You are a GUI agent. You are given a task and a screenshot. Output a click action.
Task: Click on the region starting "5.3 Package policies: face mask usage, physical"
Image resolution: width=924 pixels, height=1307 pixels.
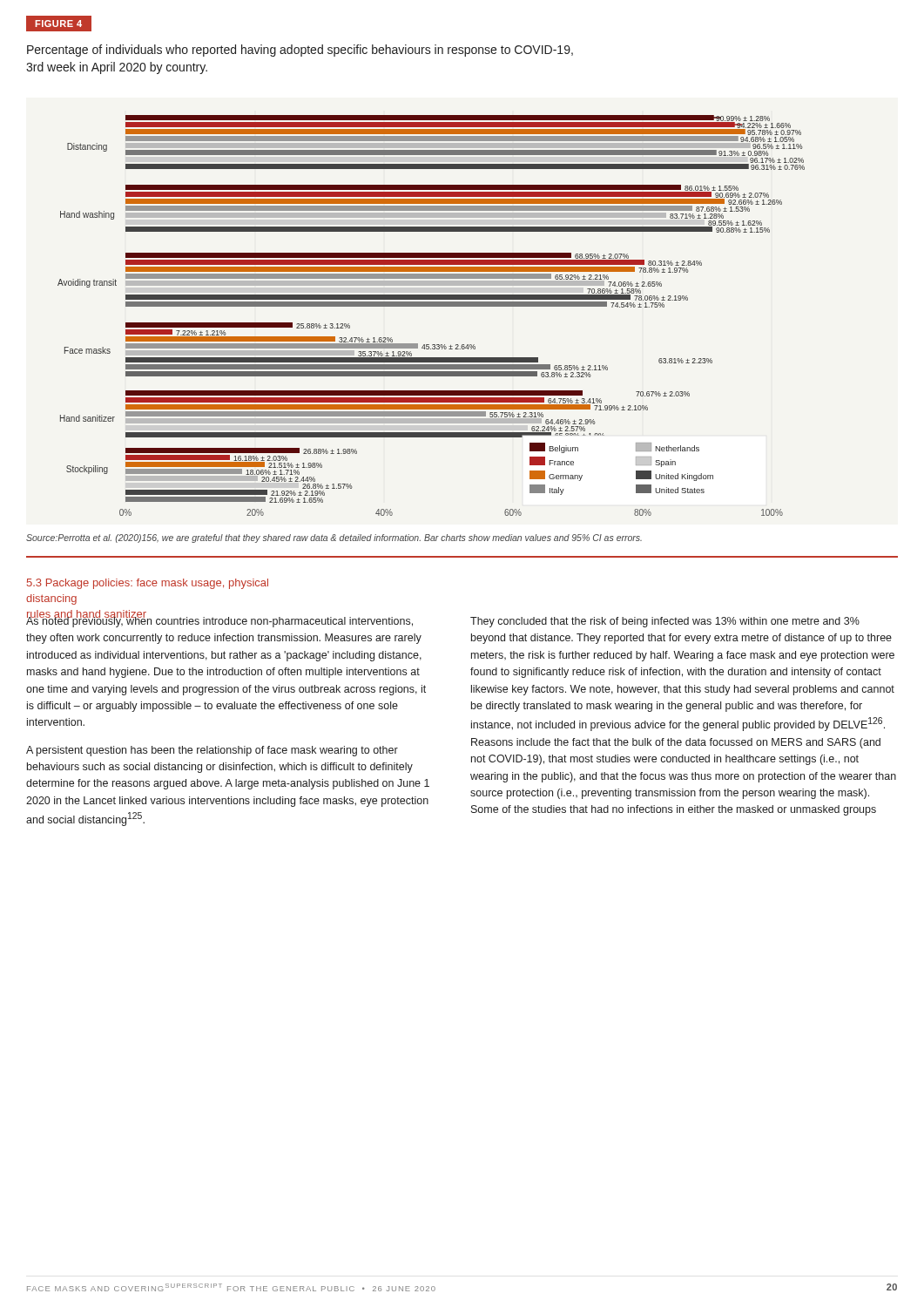tap(148, 584)
